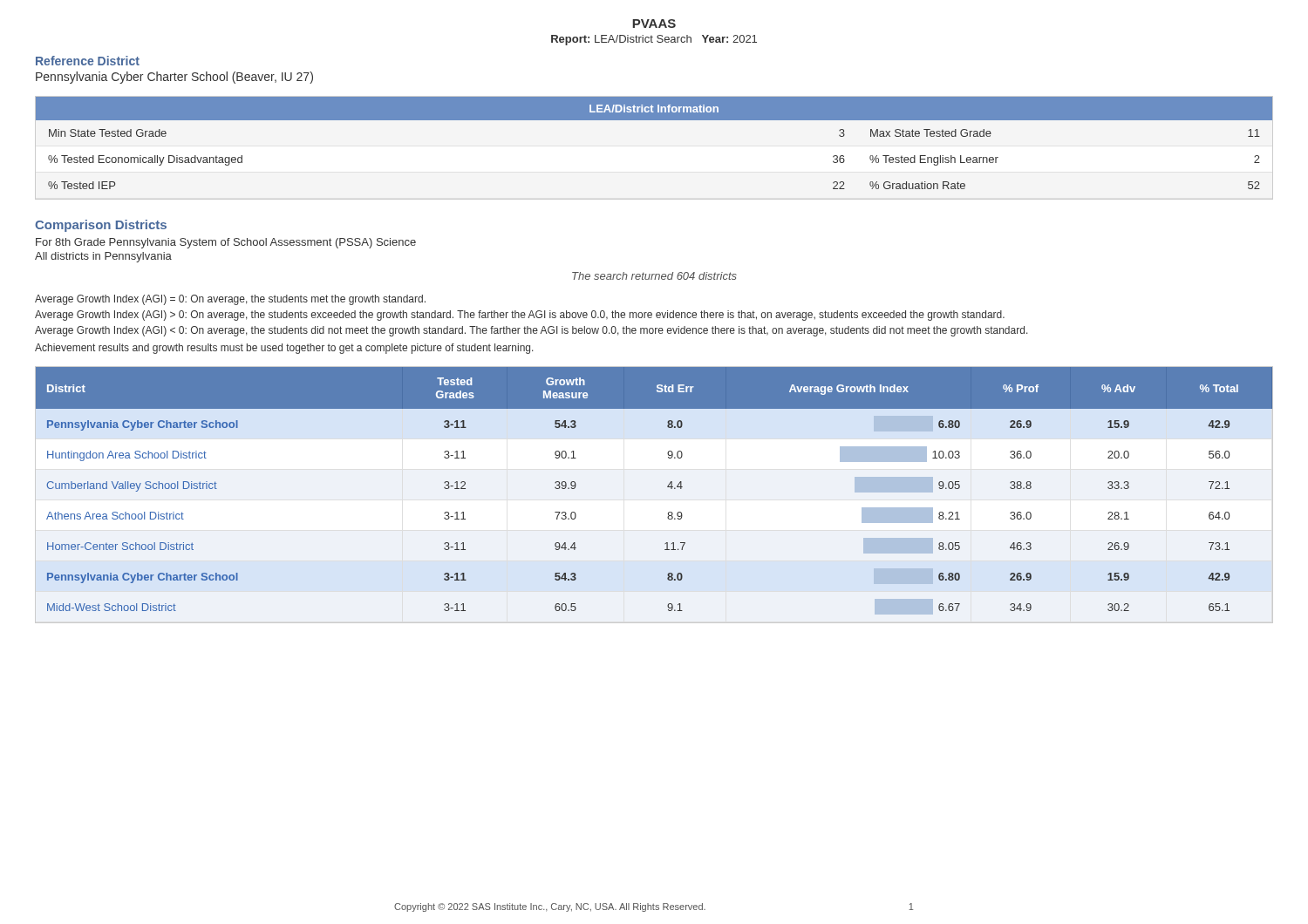Locate the block starting "Reference District"
The width and height of the screenshot is (1308, 924).
87,61
